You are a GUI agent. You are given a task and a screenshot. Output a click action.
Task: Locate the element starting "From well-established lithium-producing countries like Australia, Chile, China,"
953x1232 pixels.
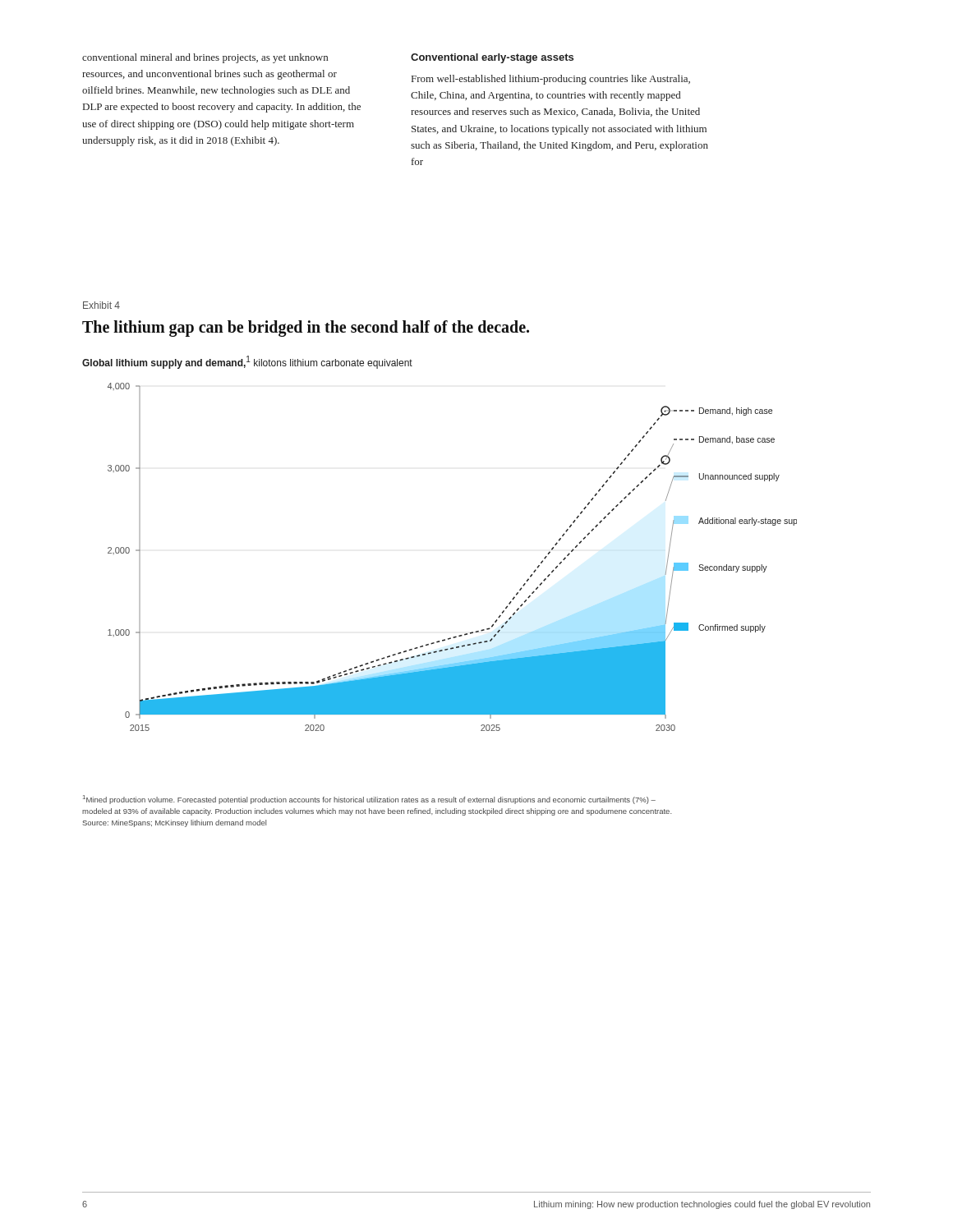click(x=559, y=120)
